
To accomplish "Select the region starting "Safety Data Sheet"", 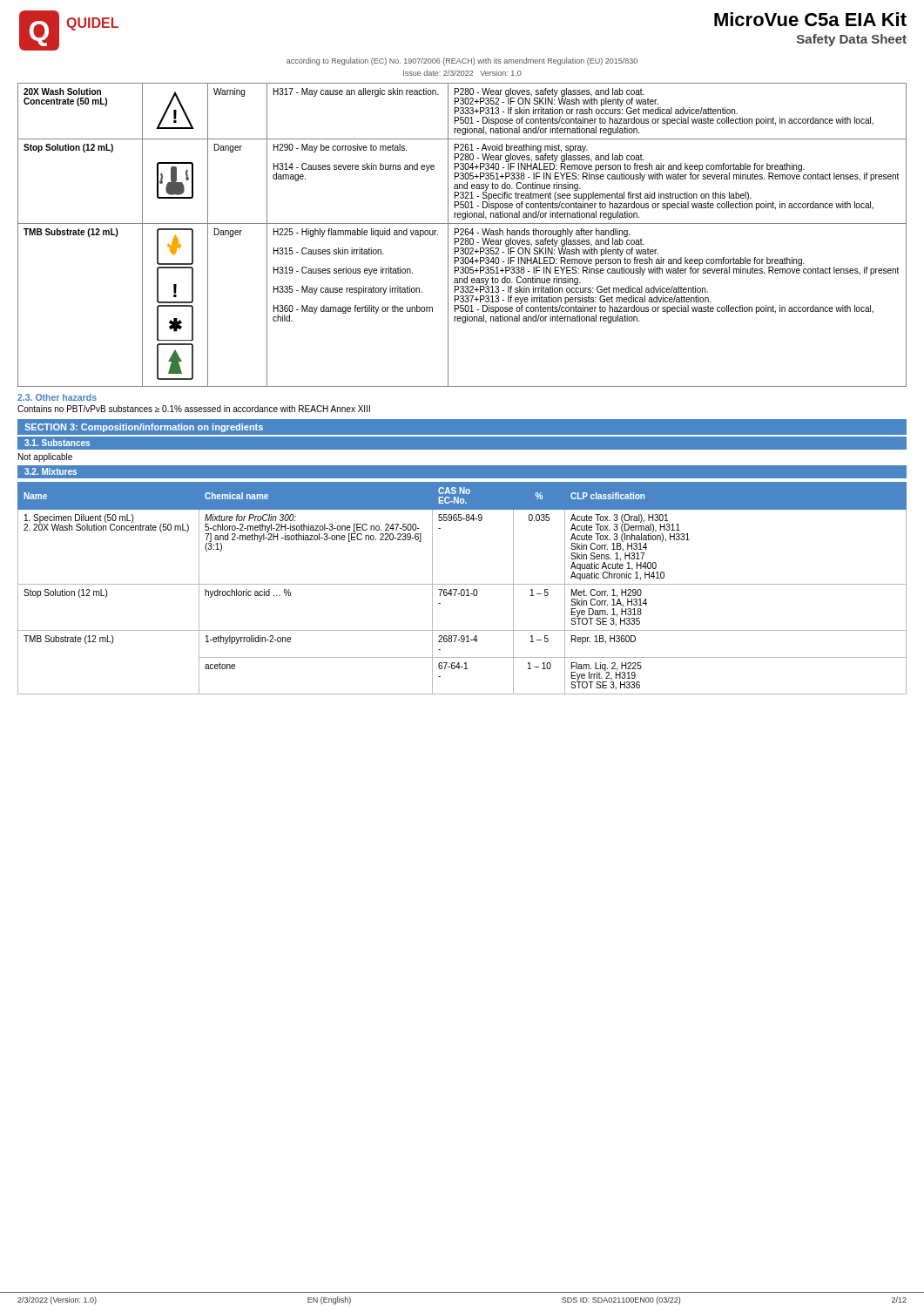I will [851, 39].
